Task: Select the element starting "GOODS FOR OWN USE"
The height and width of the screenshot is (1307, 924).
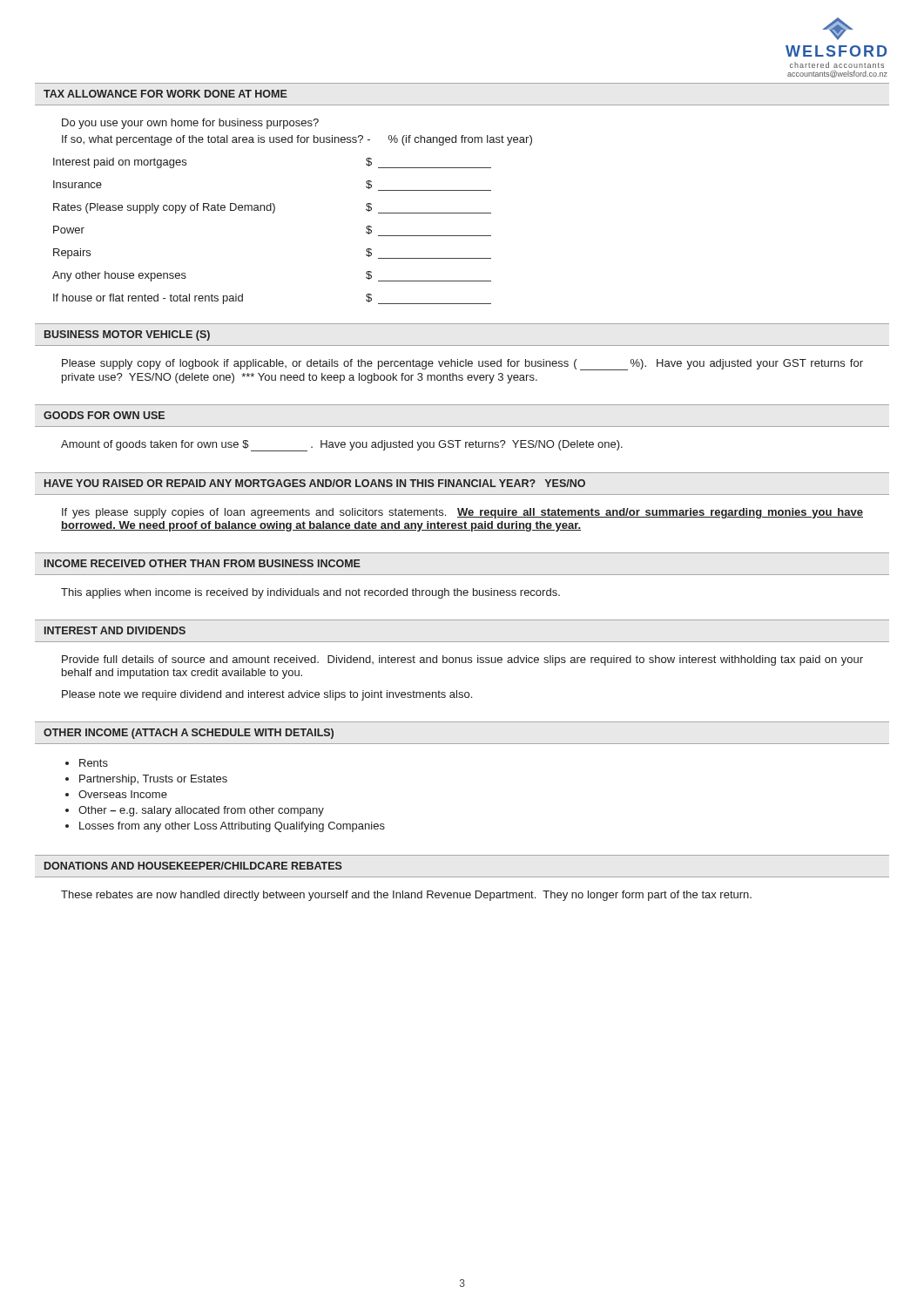Action: tap(104, 416)
